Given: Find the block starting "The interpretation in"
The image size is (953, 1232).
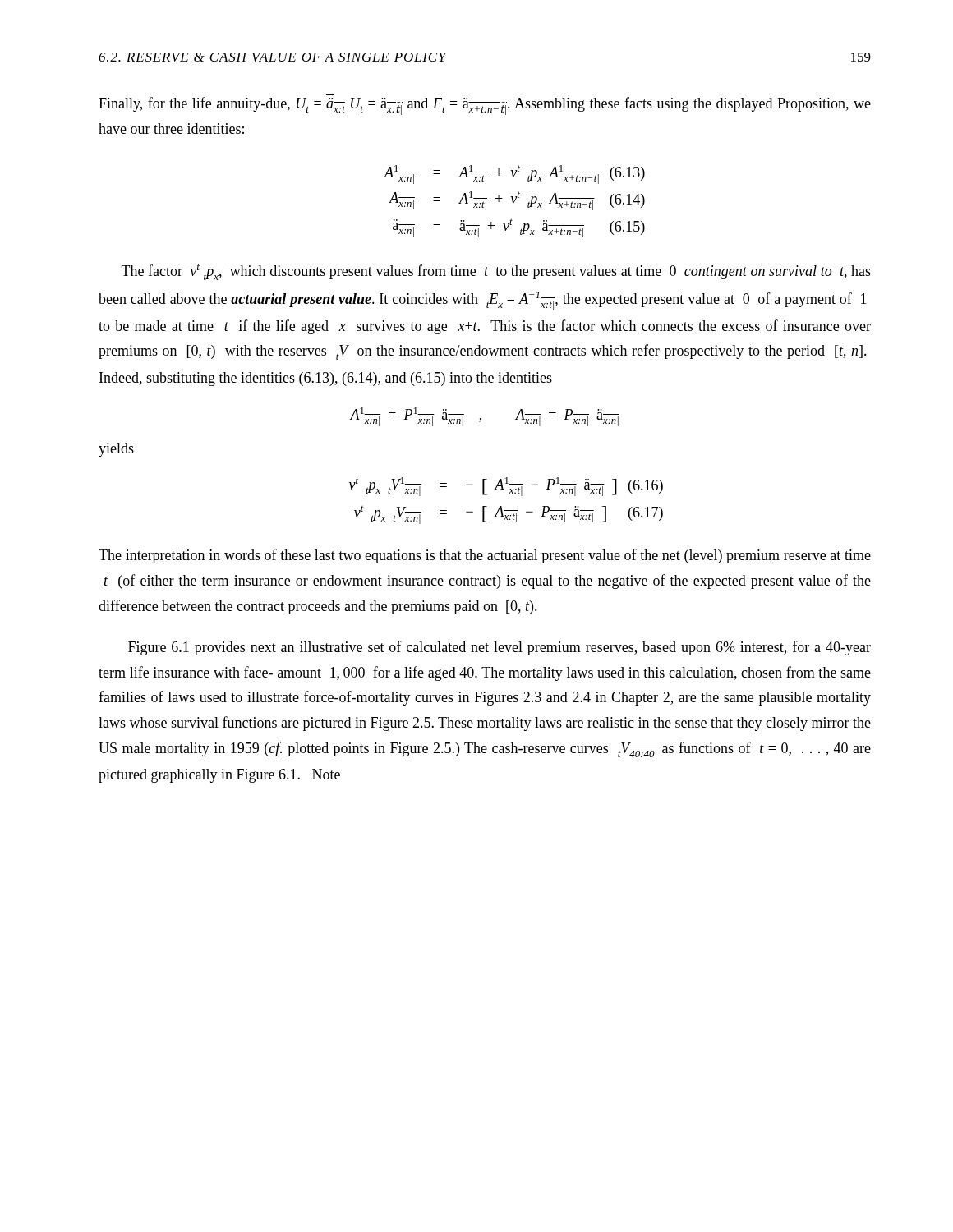Looking at the screenshot, I should click(485, 581).
